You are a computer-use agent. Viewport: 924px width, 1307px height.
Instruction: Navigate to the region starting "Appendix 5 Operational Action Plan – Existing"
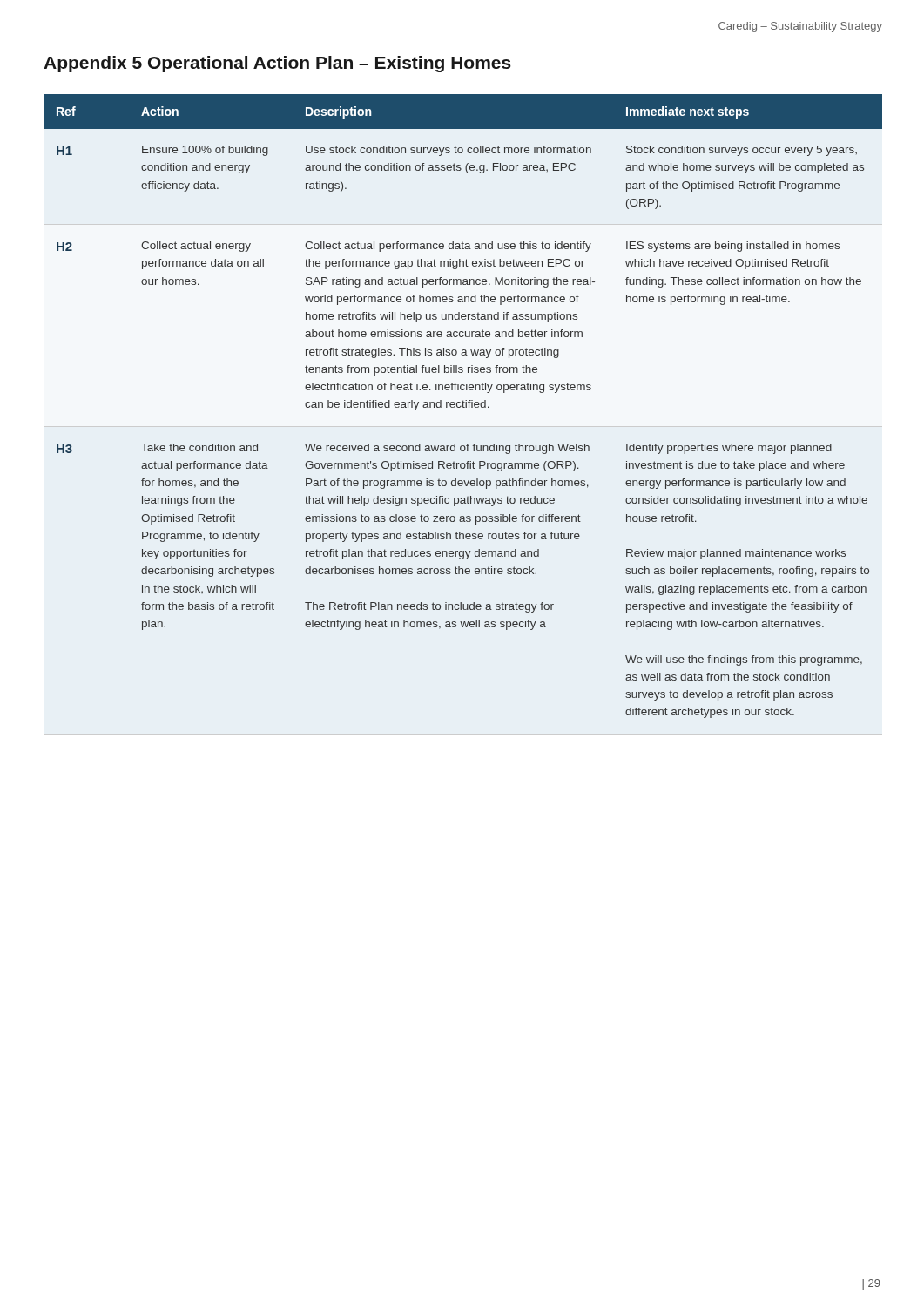coord(463,63)
